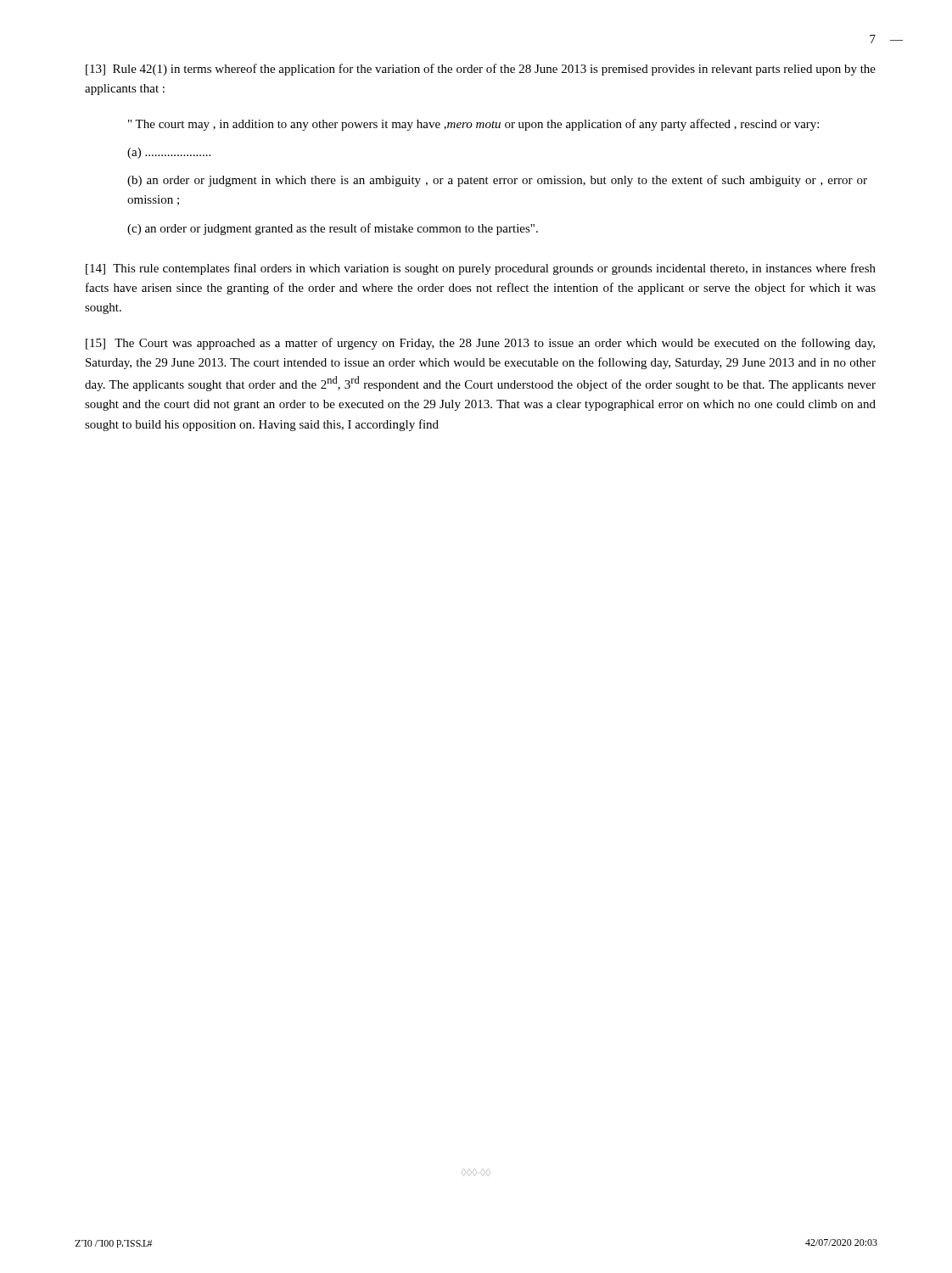Point to the block beginning "(c) an order"
The height and width of the screenshot is (1273, 952).
[x=333, y=228]
